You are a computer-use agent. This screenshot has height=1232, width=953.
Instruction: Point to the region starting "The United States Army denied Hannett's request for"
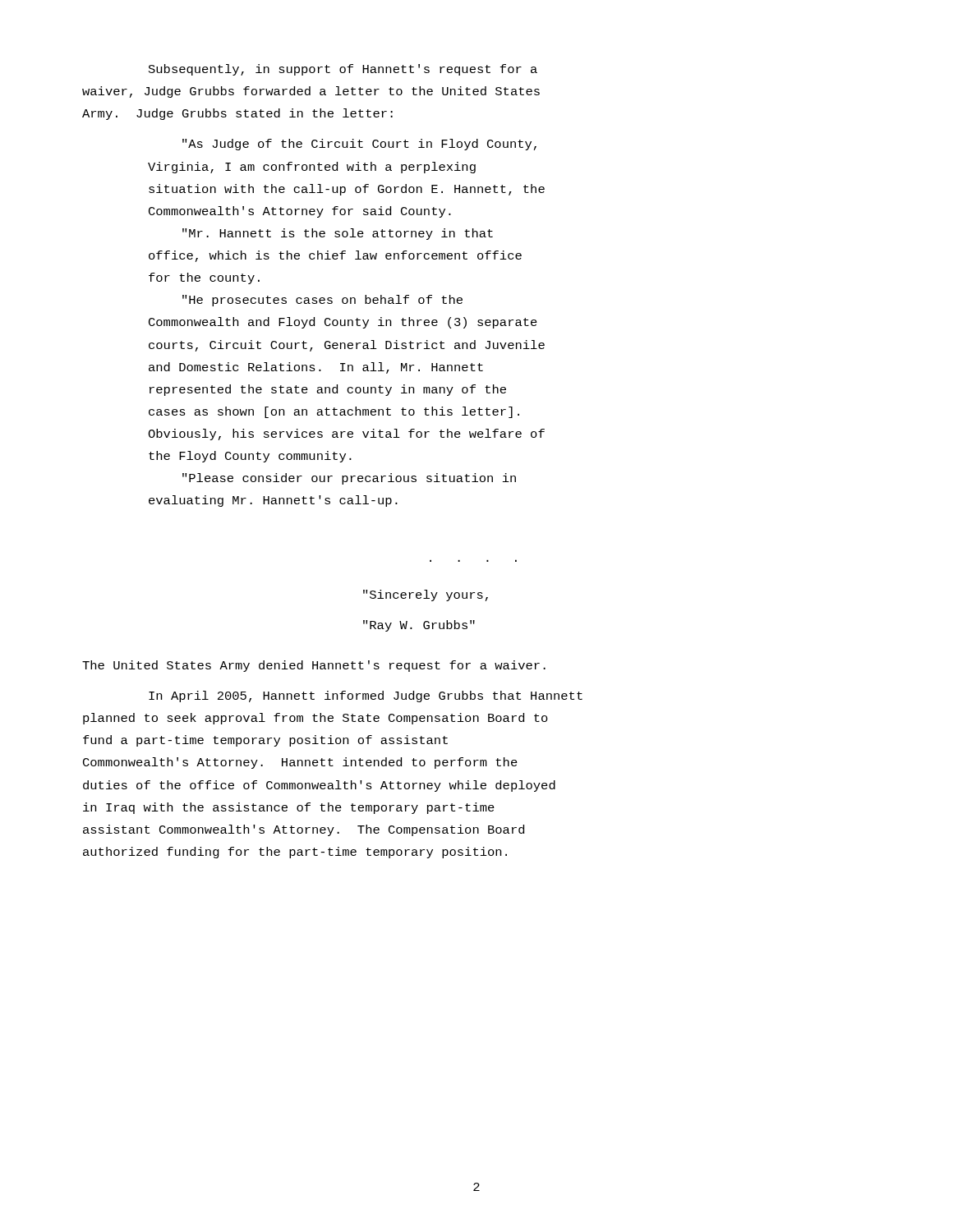[x=476, y=666]
